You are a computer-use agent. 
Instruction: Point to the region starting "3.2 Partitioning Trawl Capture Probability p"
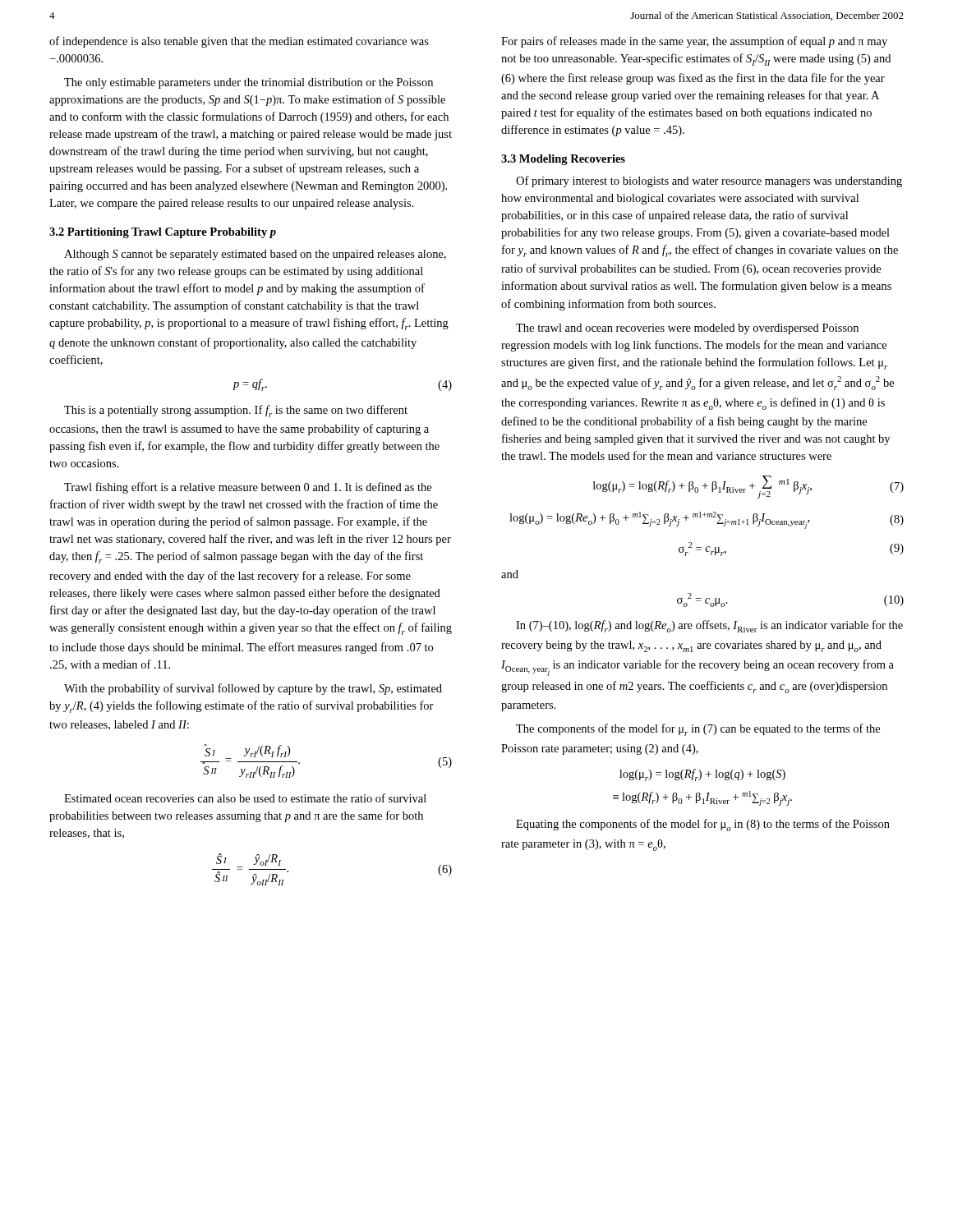163,232
